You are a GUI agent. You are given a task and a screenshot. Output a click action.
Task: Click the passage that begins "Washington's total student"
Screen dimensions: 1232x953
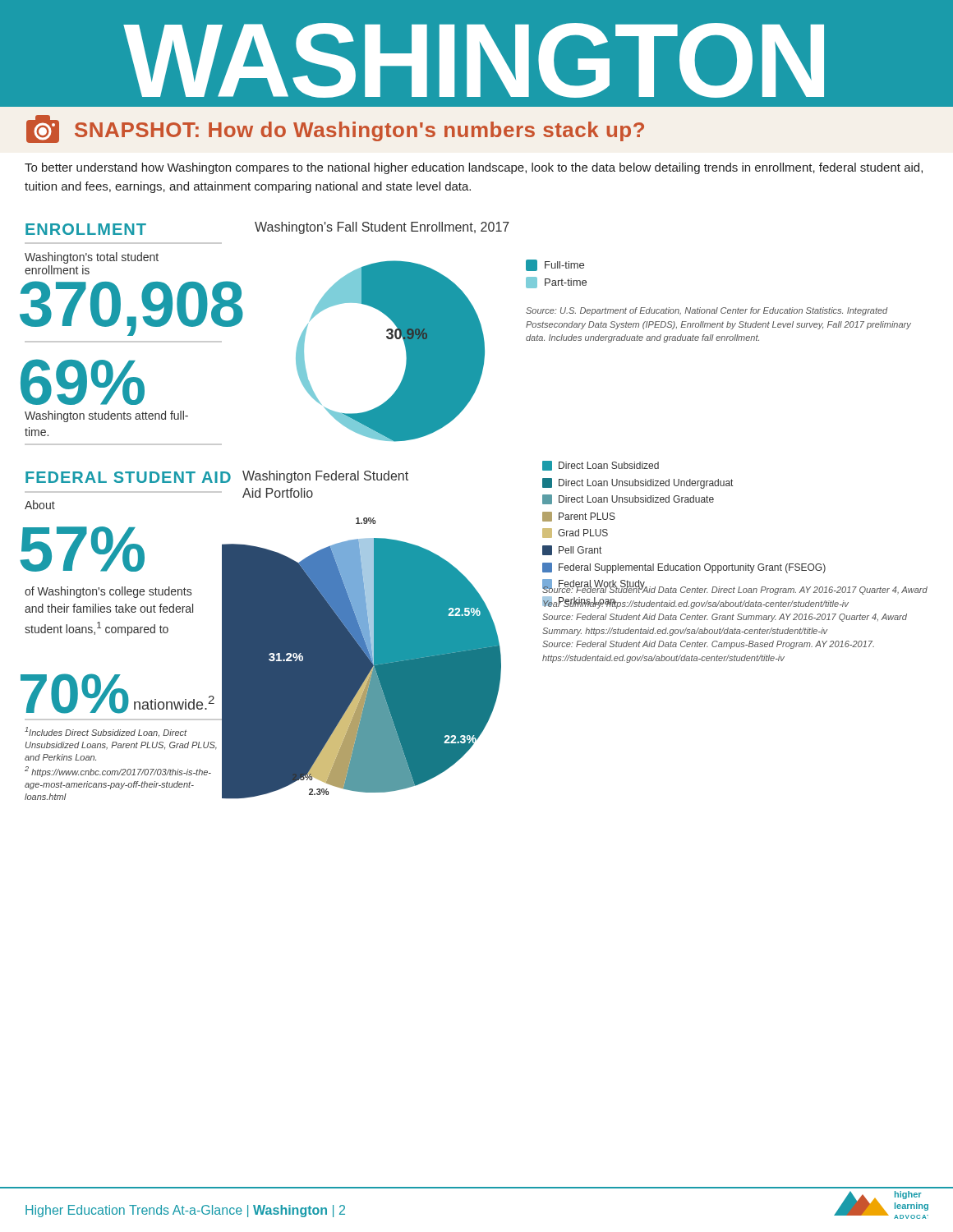[92, 264]
